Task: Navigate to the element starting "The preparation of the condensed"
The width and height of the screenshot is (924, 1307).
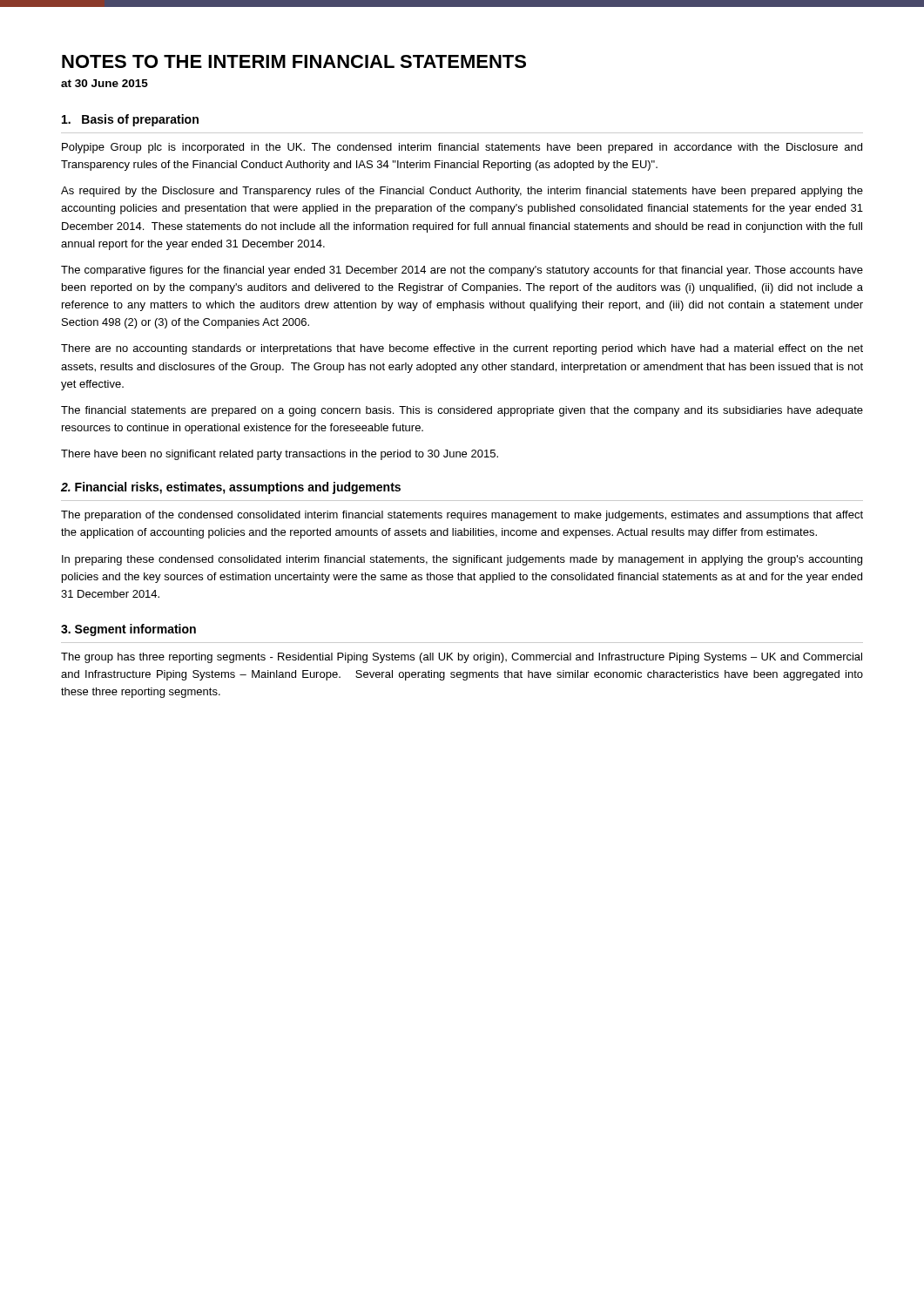Action: point(462,524)
